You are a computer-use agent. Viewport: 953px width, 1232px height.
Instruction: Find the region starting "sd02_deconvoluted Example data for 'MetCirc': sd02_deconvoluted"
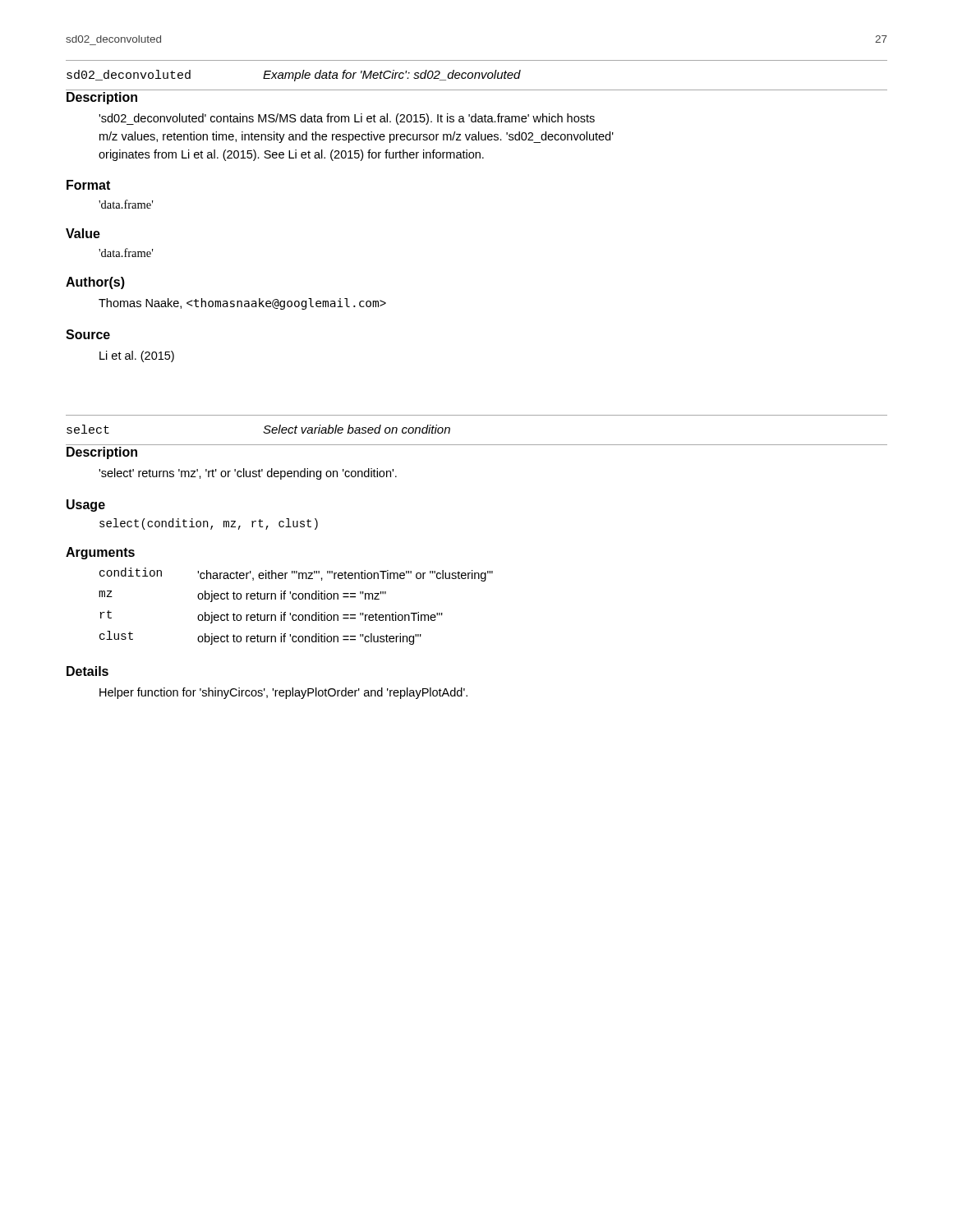tap(293, 75)
